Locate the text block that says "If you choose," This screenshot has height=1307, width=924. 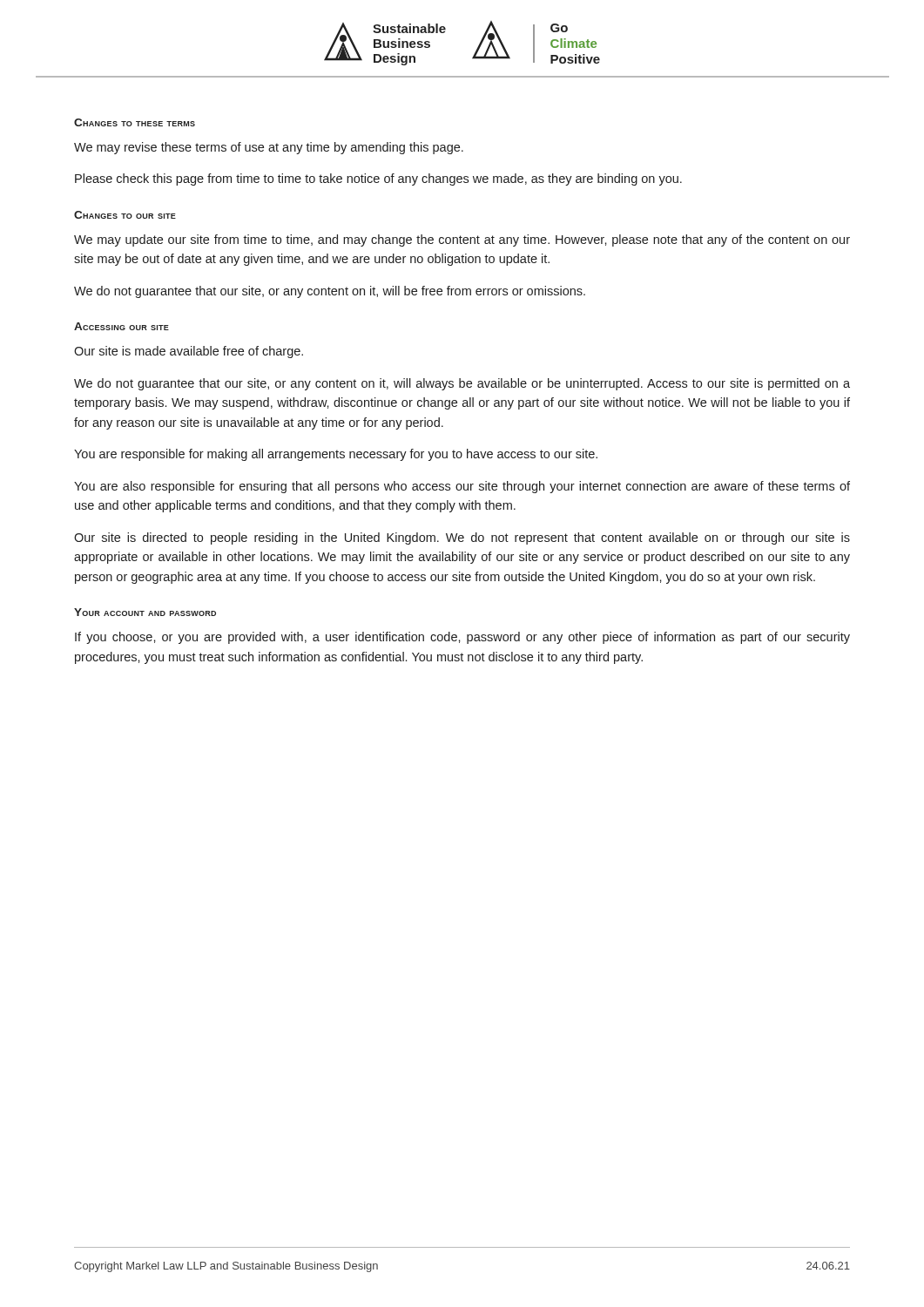(462, 647)
